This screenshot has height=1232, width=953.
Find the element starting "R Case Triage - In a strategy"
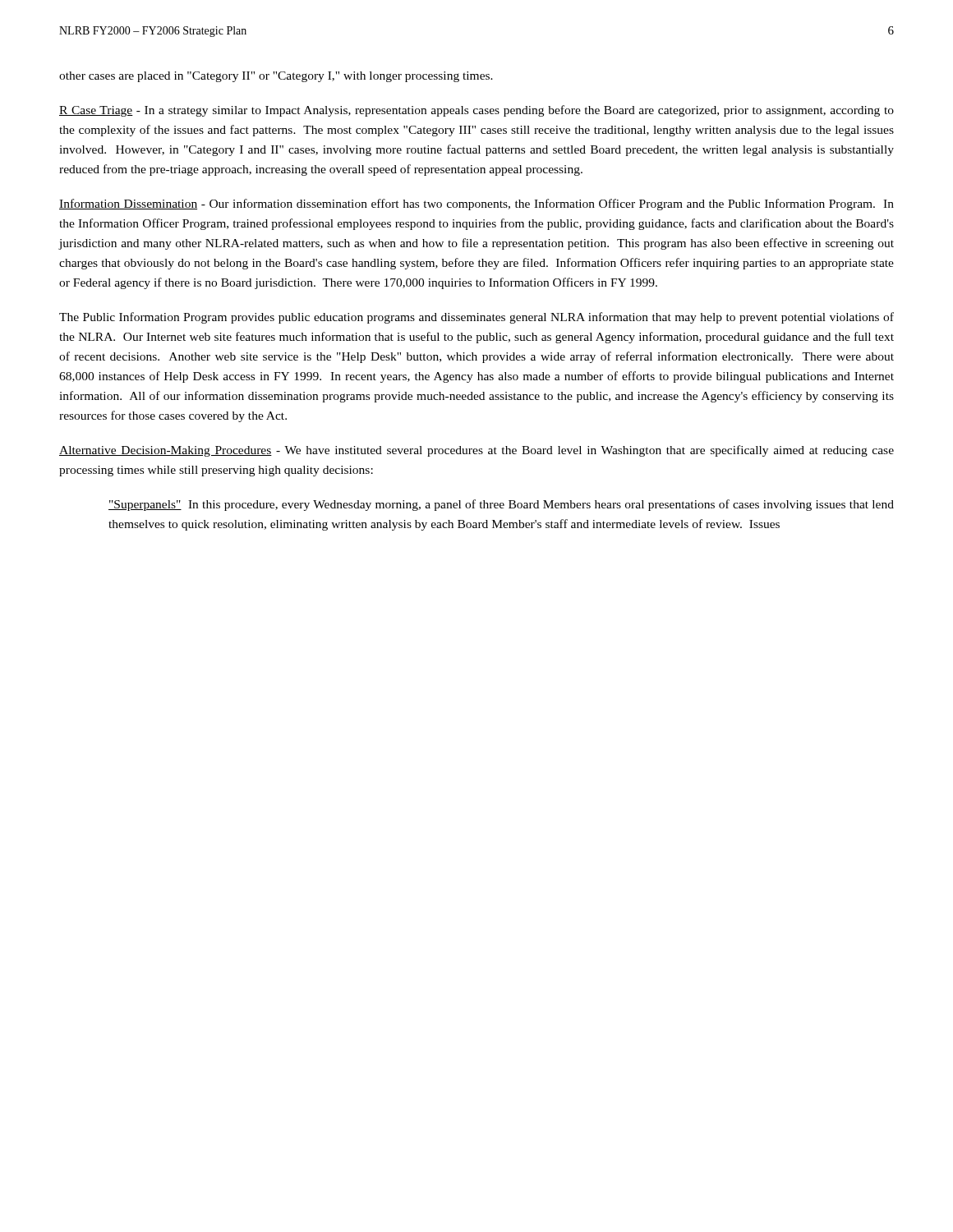coord(476,140)
